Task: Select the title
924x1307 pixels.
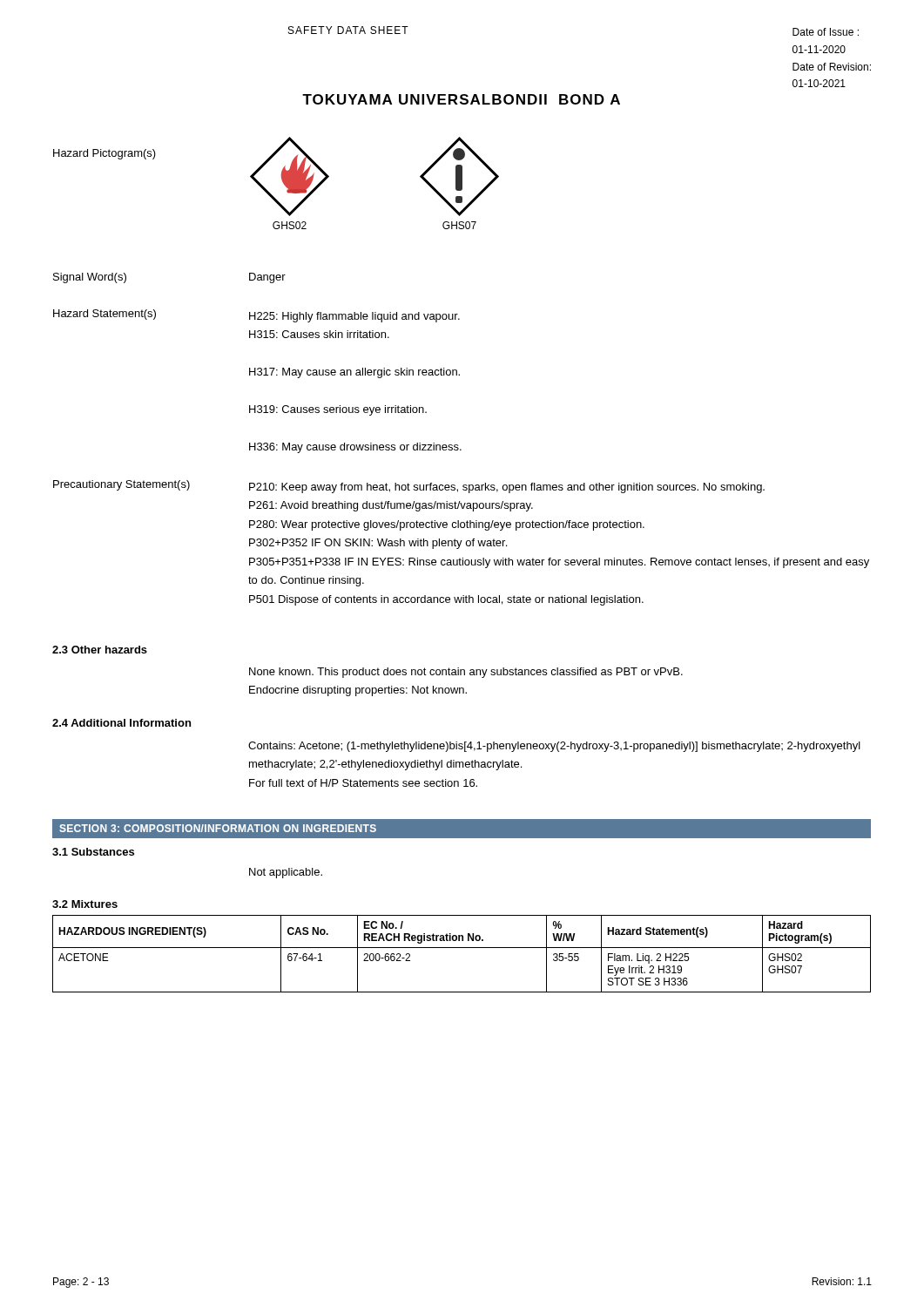Action: pyautogui.click(x=462, y=100)
